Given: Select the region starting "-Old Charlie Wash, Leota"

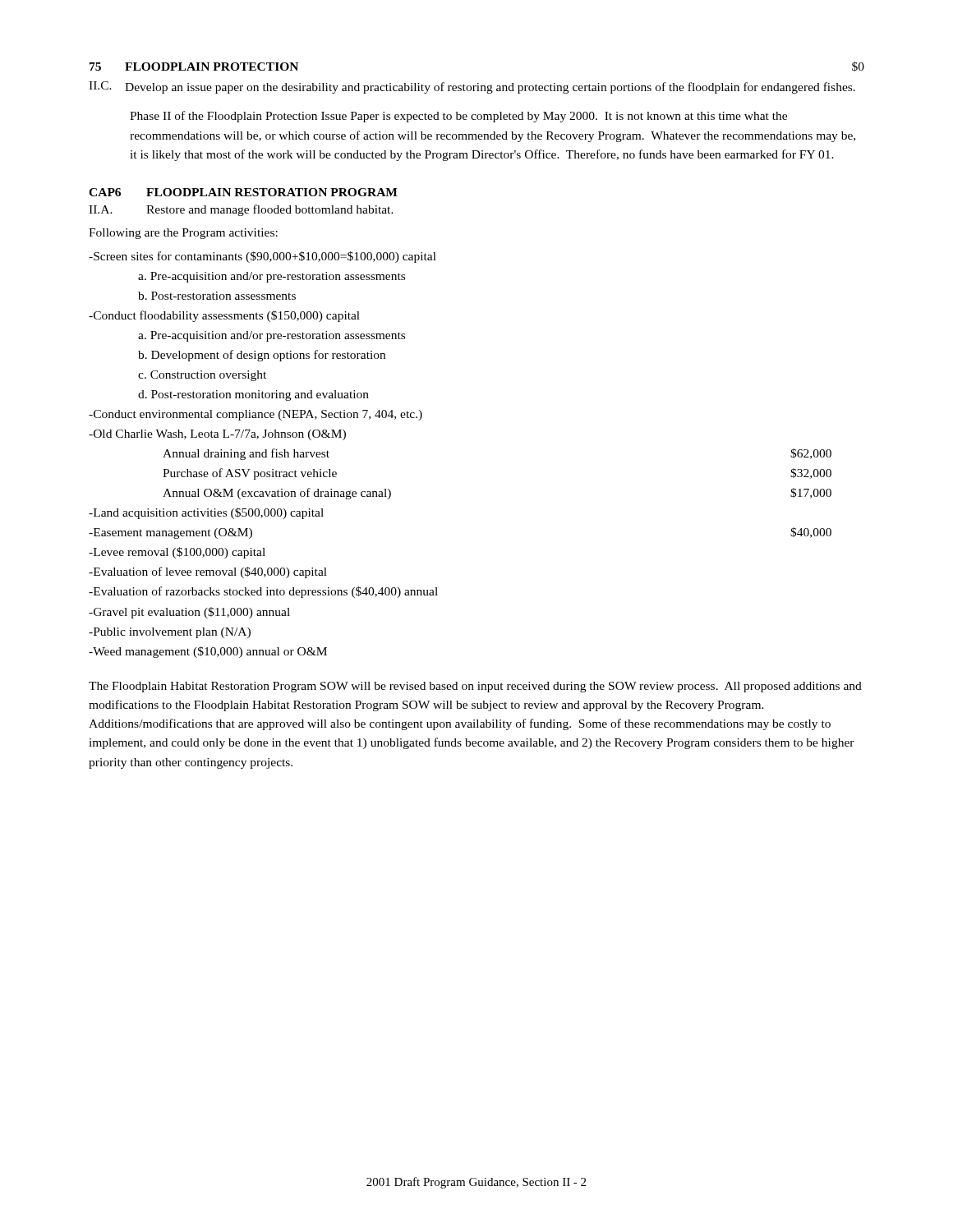Looking at the screenshot, I should [218, 434].
